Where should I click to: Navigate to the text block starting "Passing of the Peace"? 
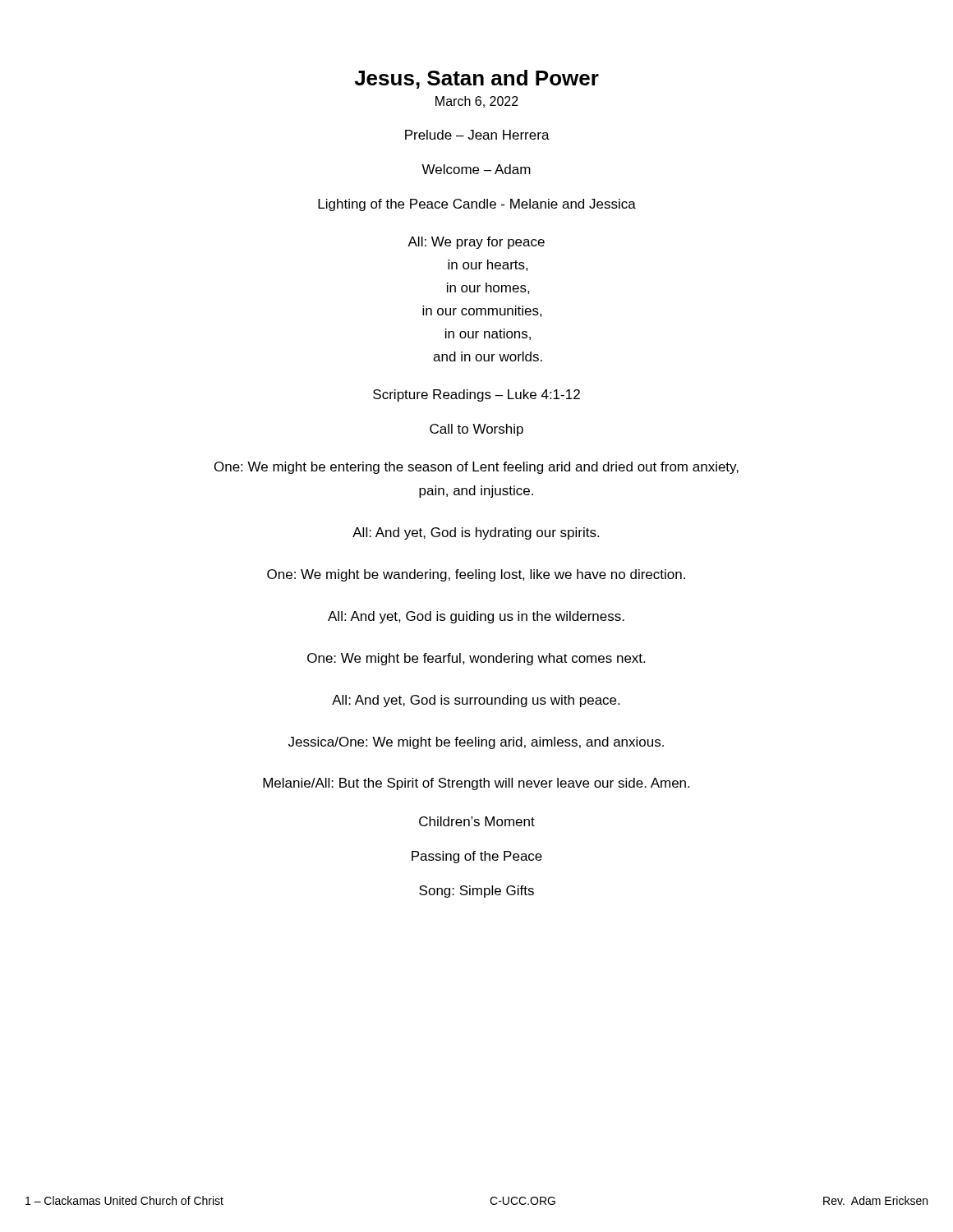pyautogui.click(x=476, y=856)
